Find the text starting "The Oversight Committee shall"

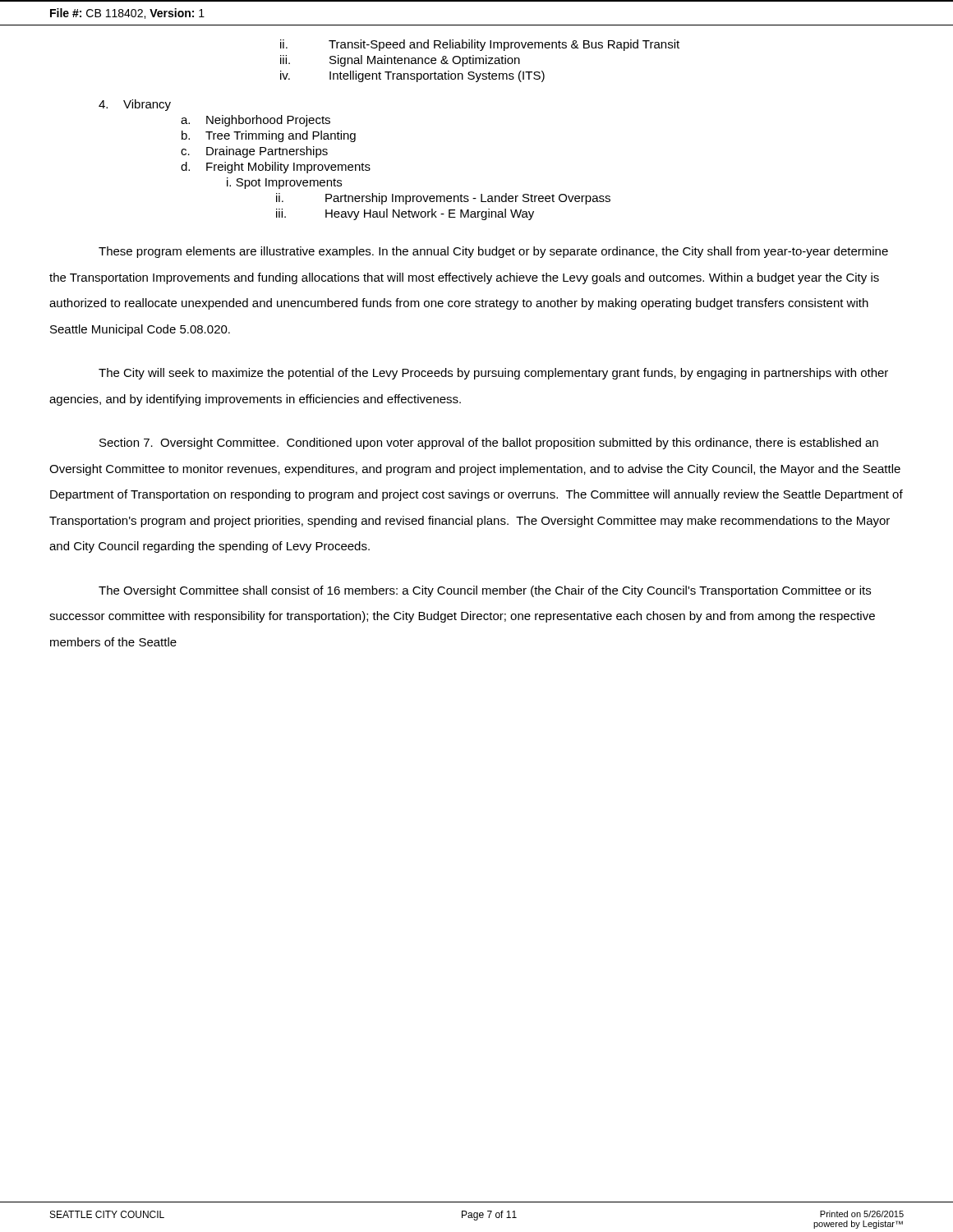pyautogui.click(x=462, y=616)
